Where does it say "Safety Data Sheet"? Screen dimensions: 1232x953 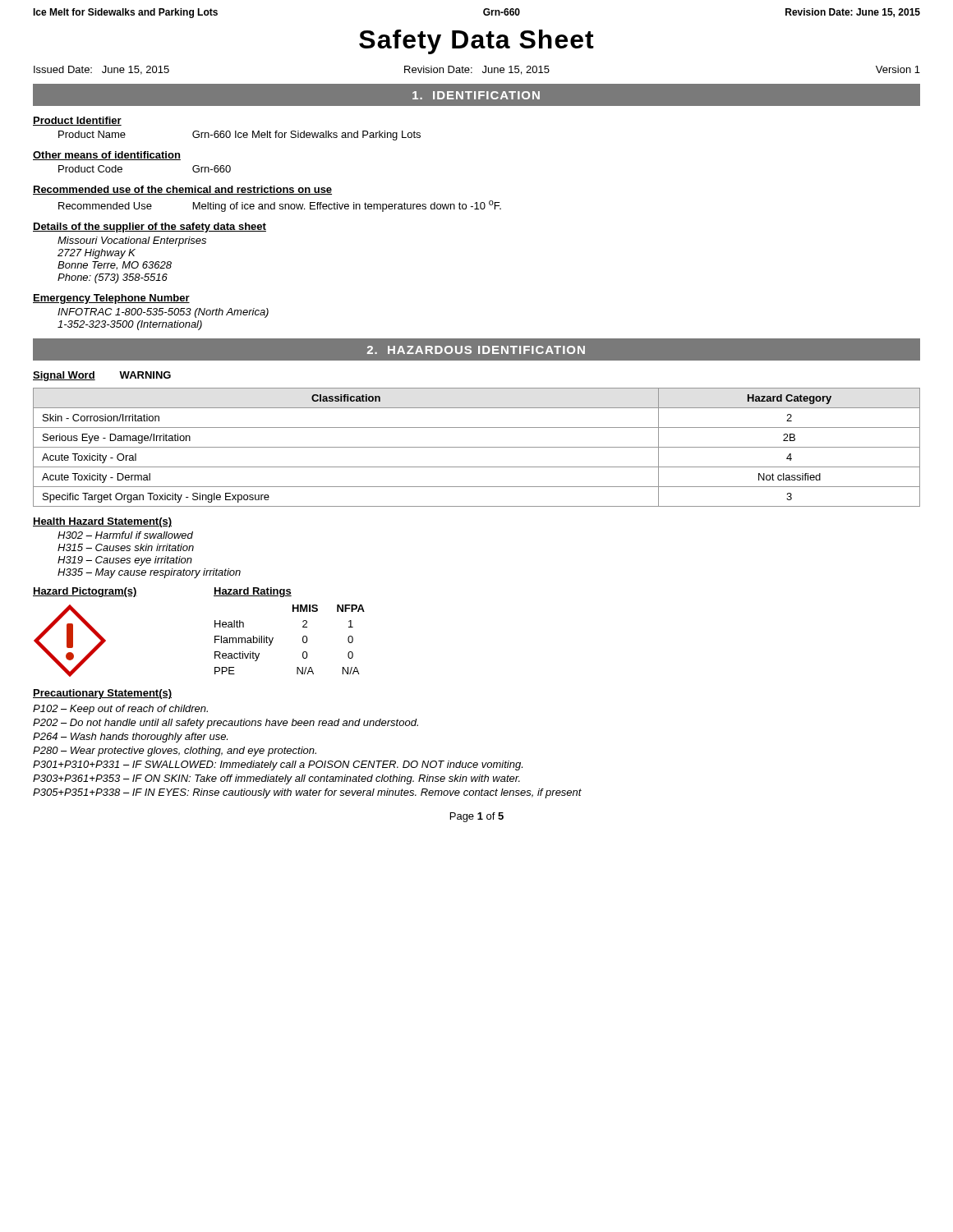click(x=476, y=39)
